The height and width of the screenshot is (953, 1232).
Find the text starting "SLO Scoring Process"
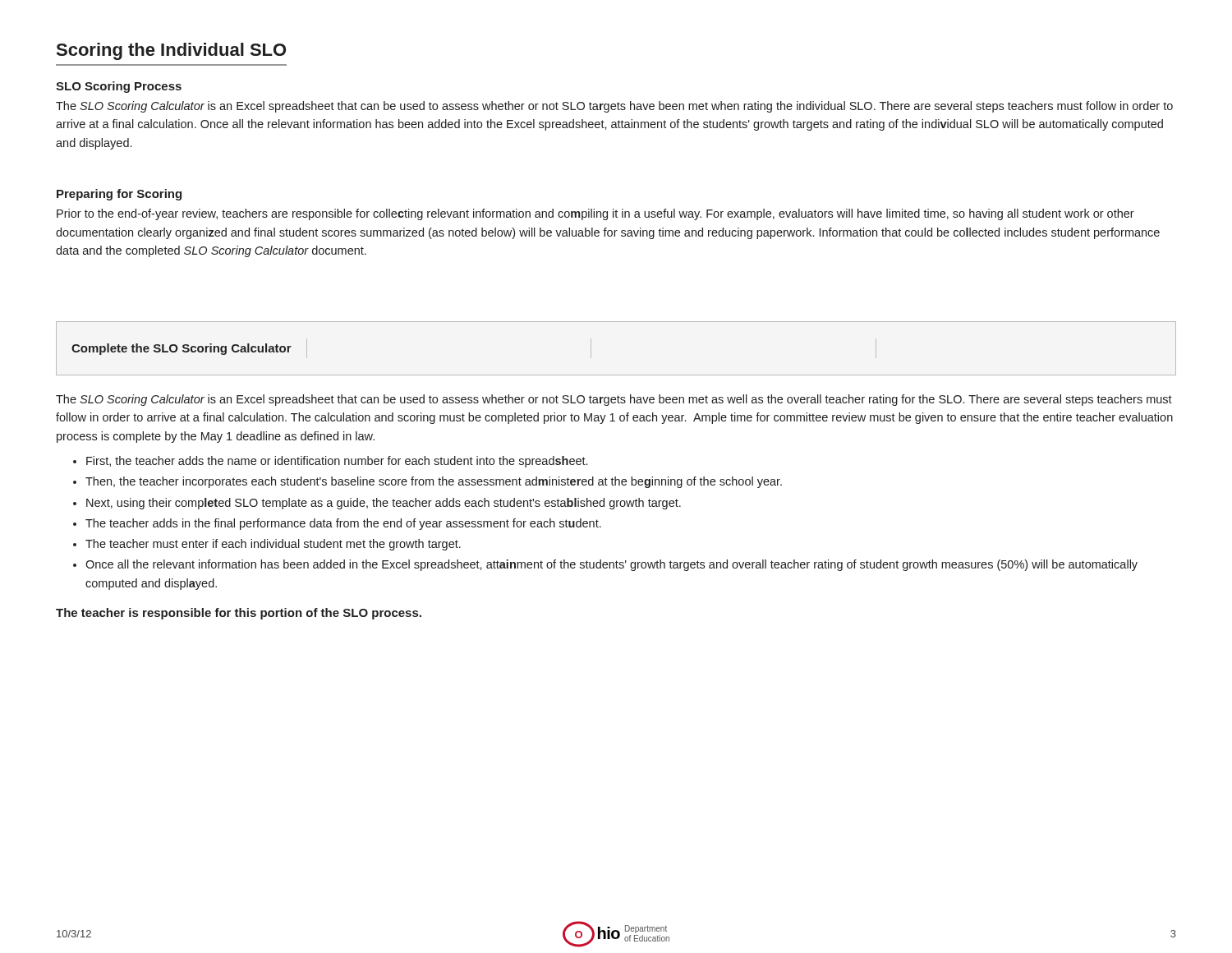119,86
